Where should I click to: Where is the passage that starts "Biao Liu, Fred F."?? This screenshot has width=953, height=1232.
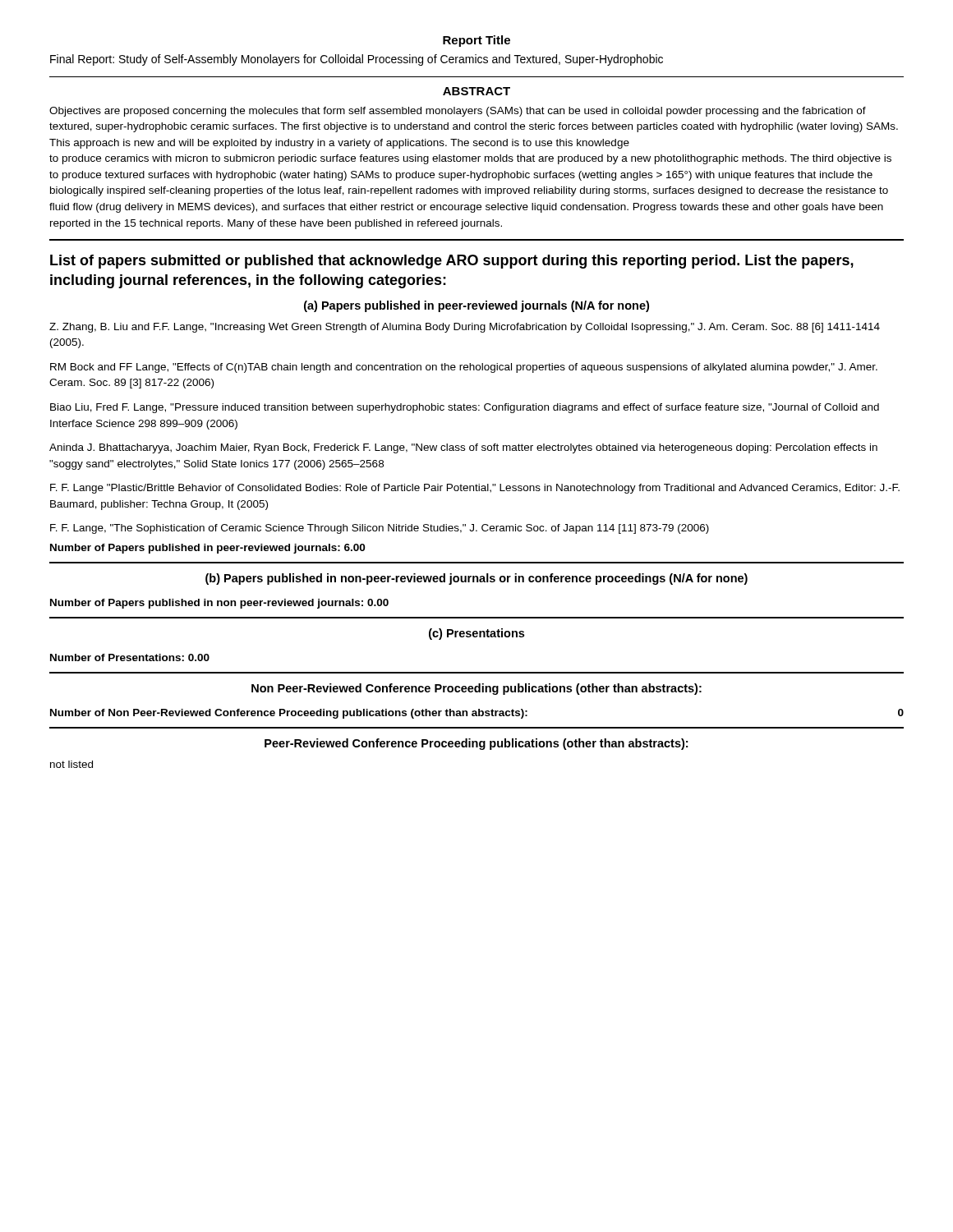pos(464,415)
